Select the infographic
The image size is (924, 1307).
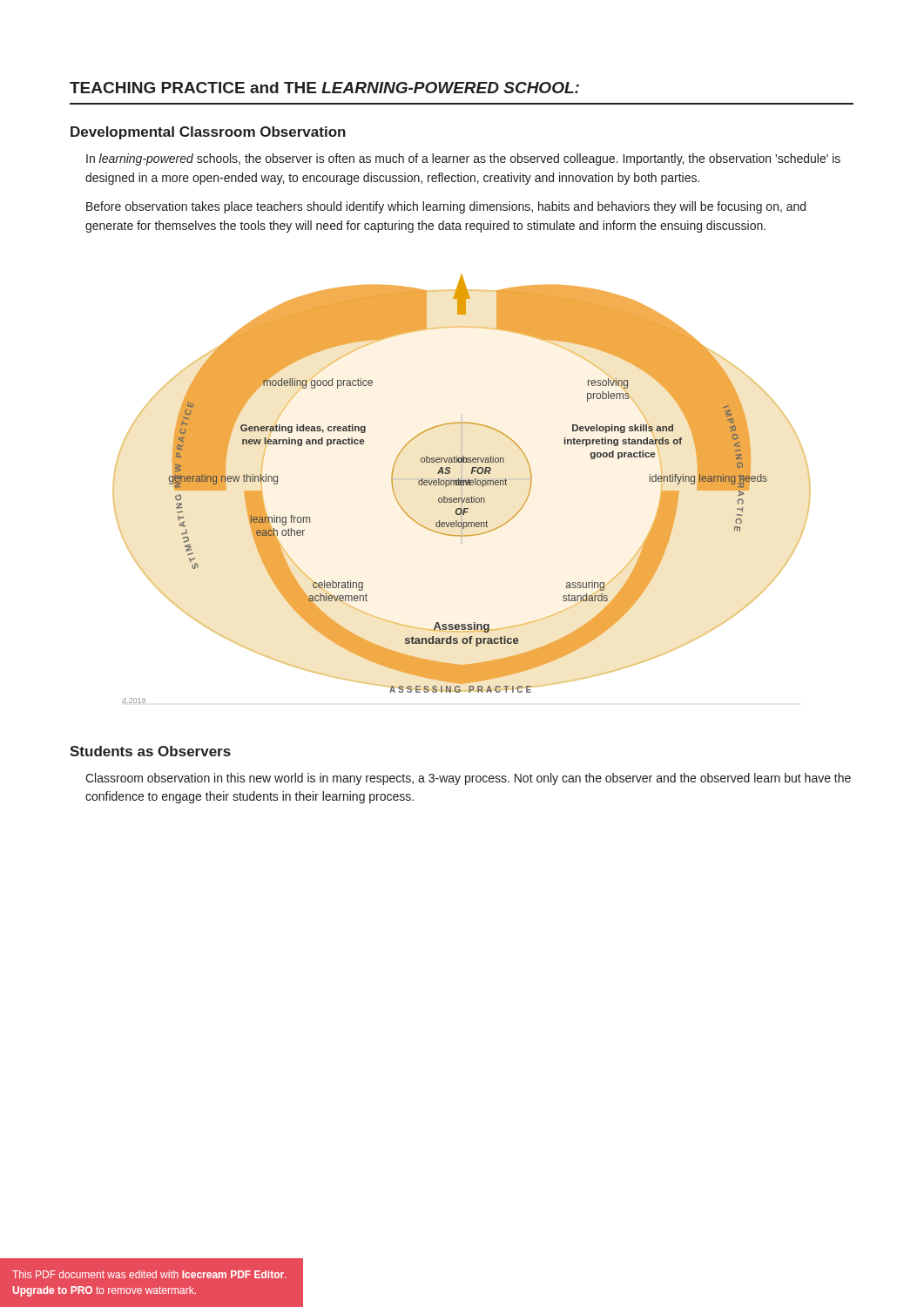coord(462,483)
